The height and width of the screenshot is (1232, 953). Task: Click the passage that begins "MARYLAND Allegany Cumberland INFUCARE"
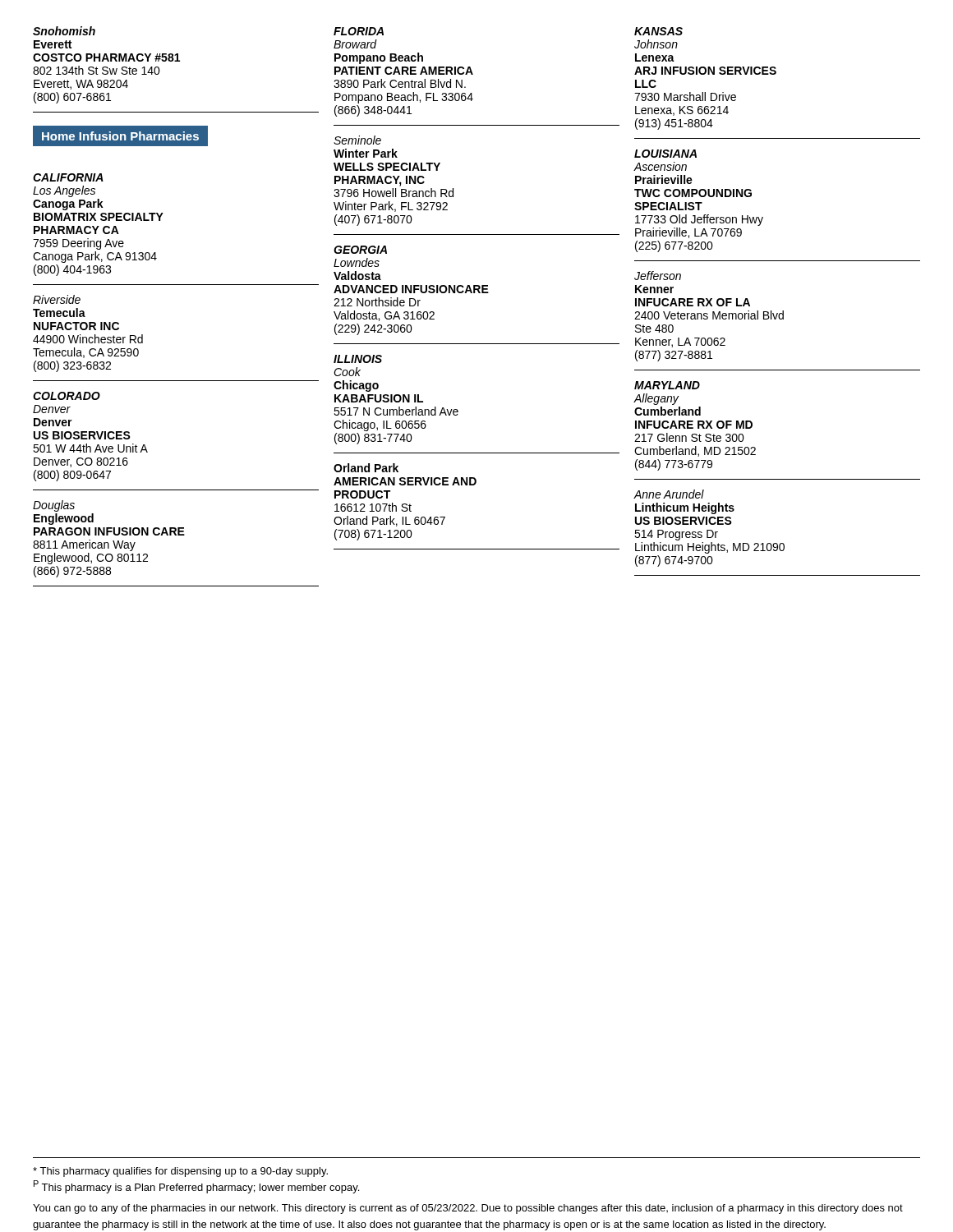pos(667,385)
